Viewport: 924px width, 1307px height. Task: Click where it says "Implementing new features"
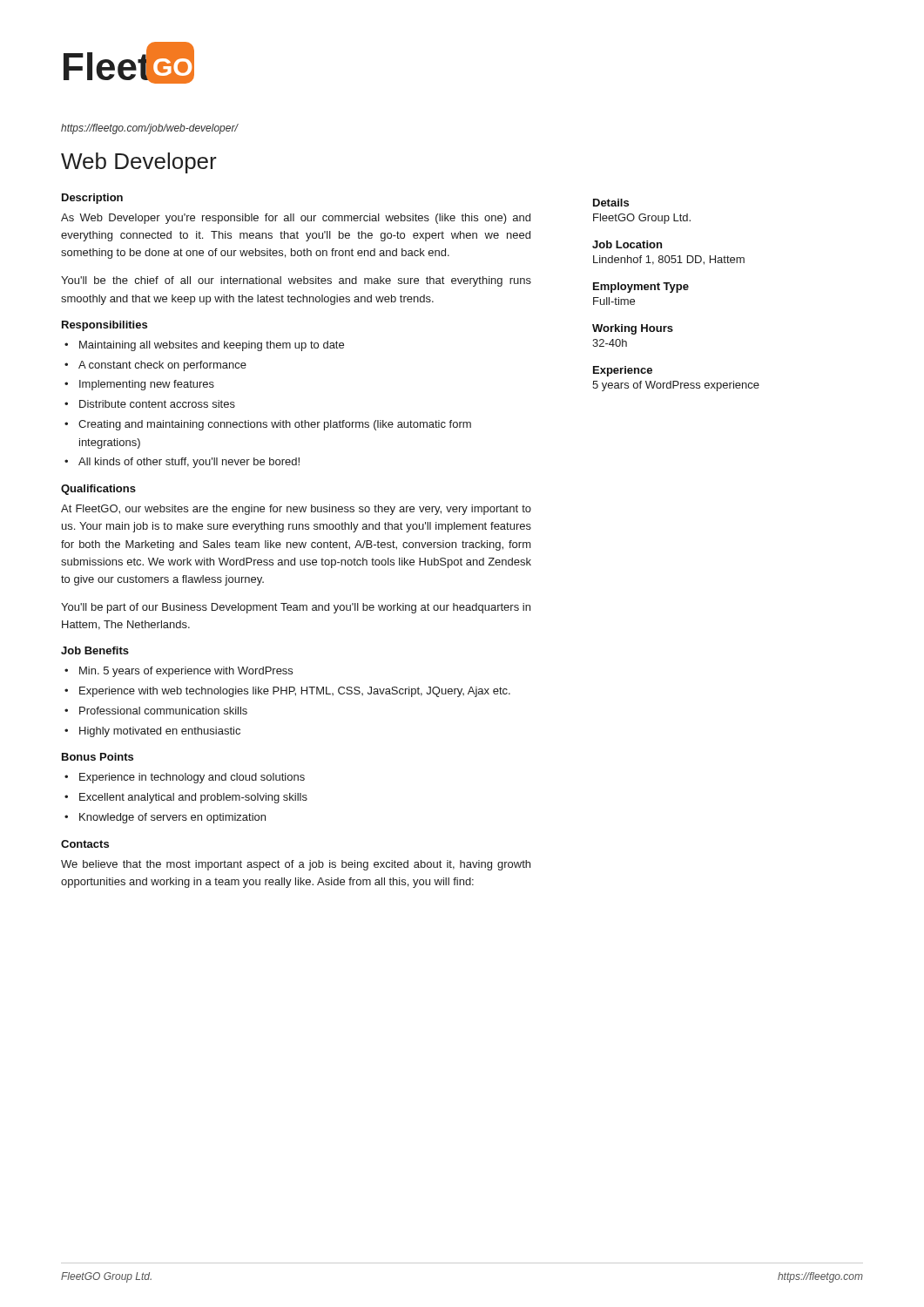pos(146,384)
